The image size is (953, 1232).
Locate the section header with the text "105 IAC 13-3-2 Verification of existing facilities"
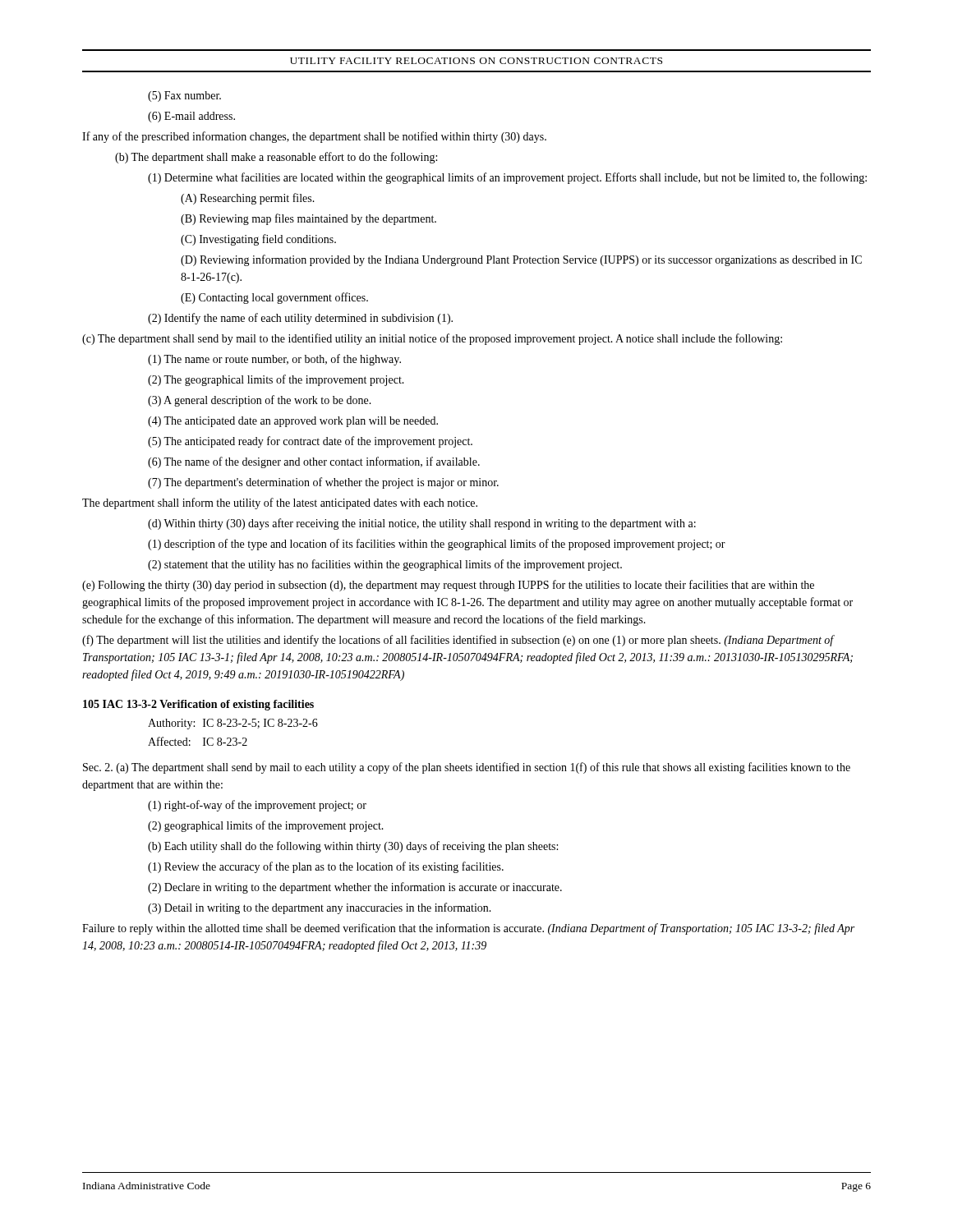click(x=198, y=704)
